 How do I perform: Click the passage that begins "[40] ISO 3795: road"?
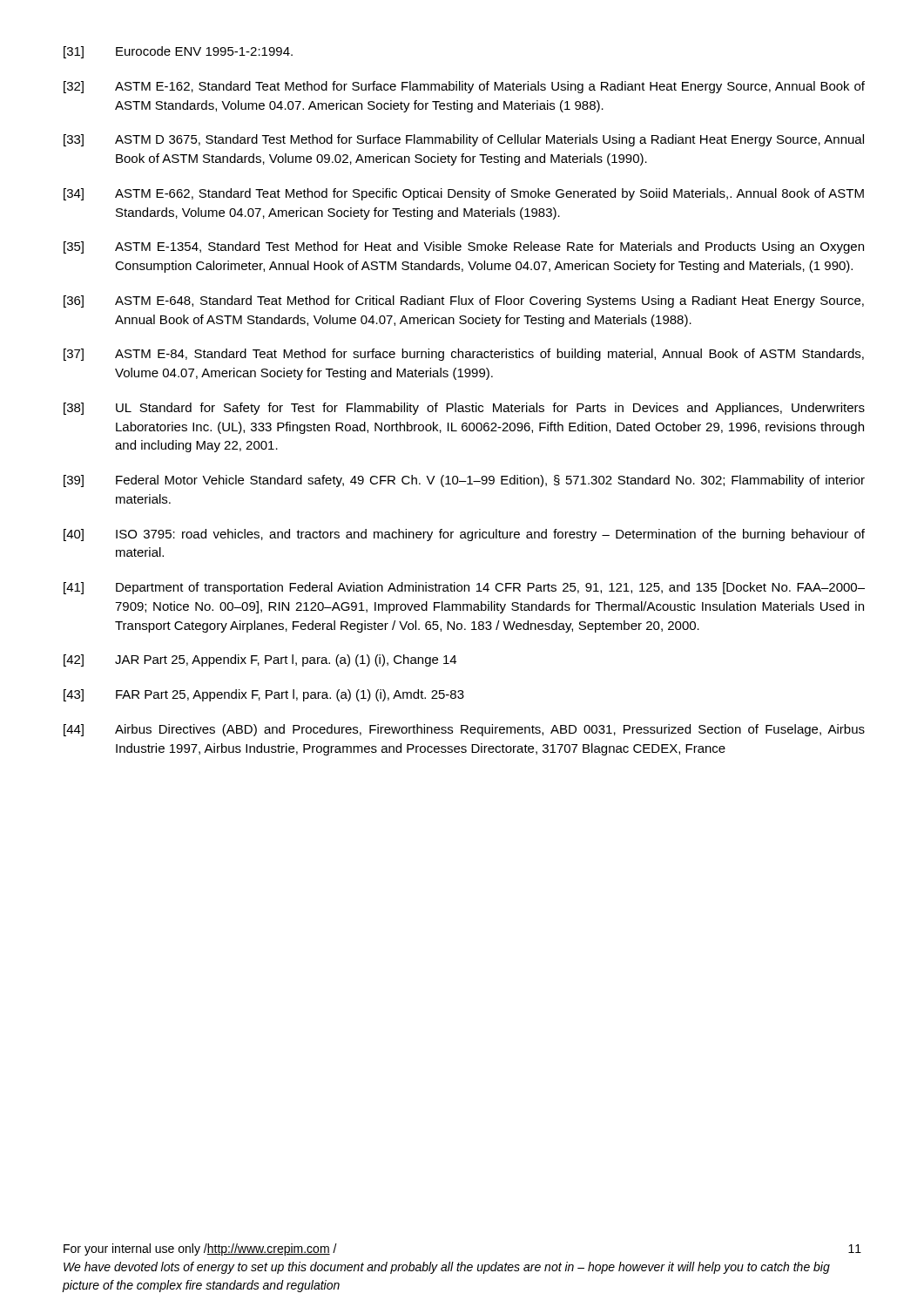[464, 543]
